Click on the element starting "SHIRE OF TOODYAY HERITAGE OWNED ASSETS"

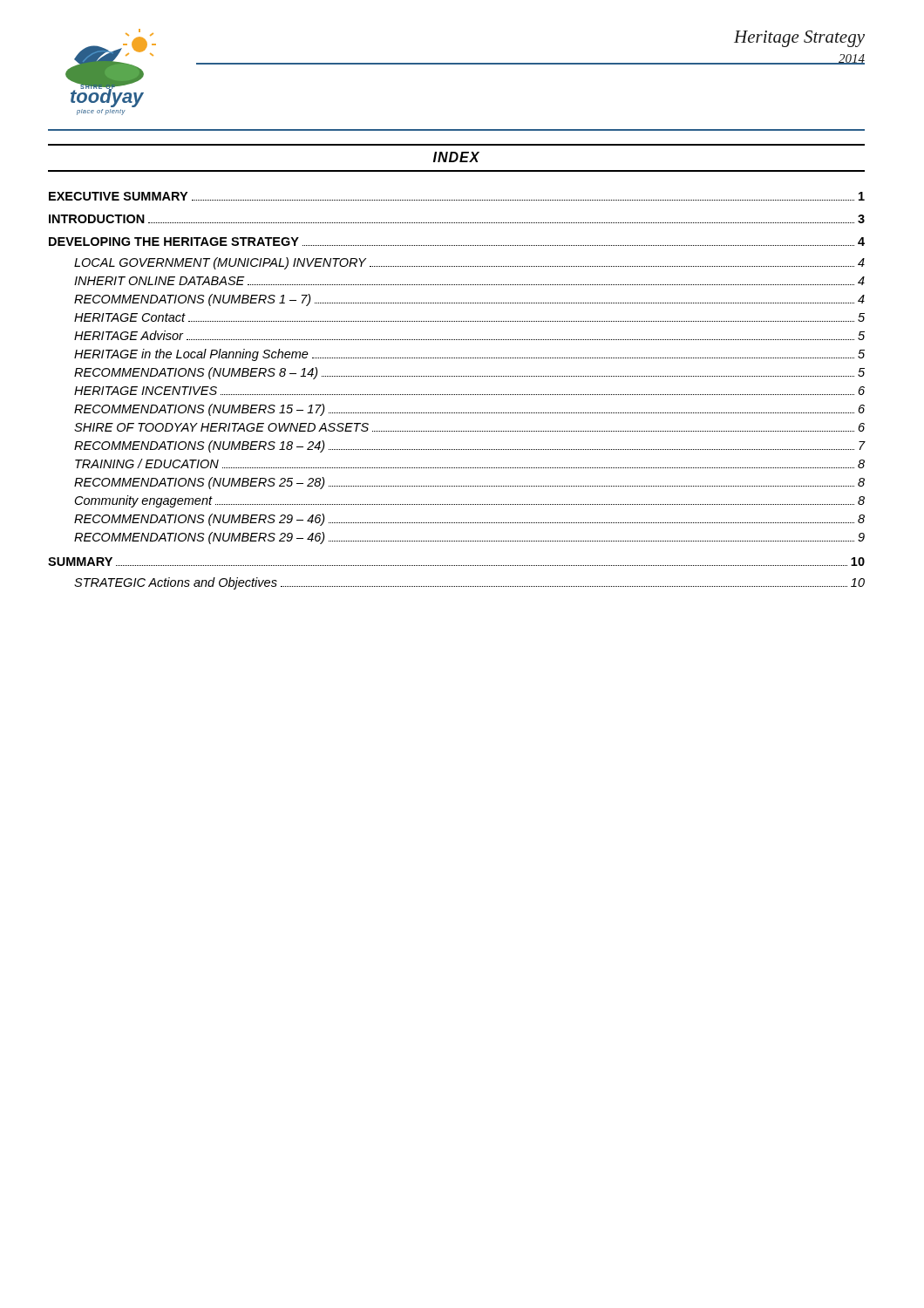[x=469, y=427]
